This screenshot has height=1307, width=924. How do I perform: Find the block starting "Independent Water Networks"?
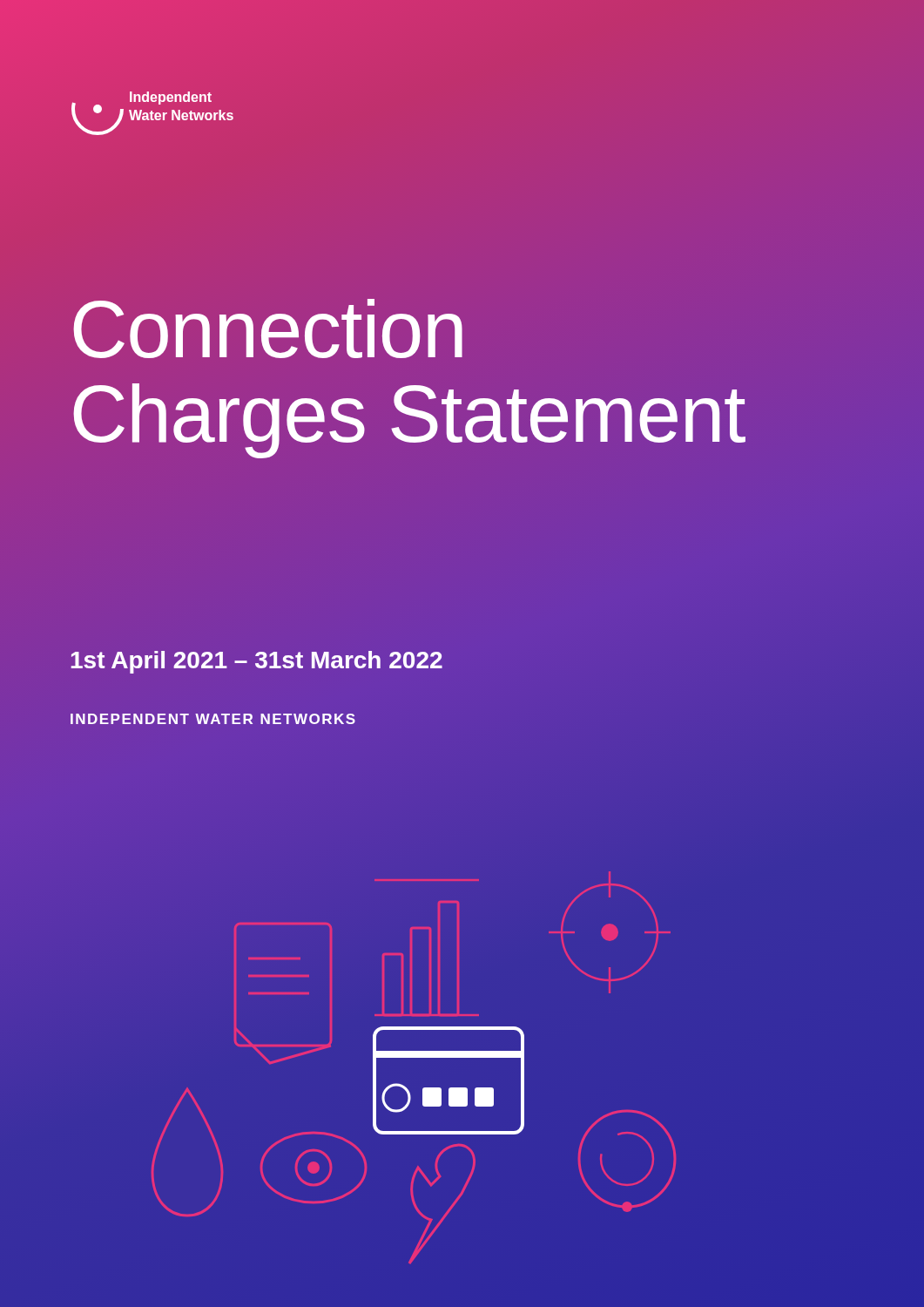click(213, 720)
